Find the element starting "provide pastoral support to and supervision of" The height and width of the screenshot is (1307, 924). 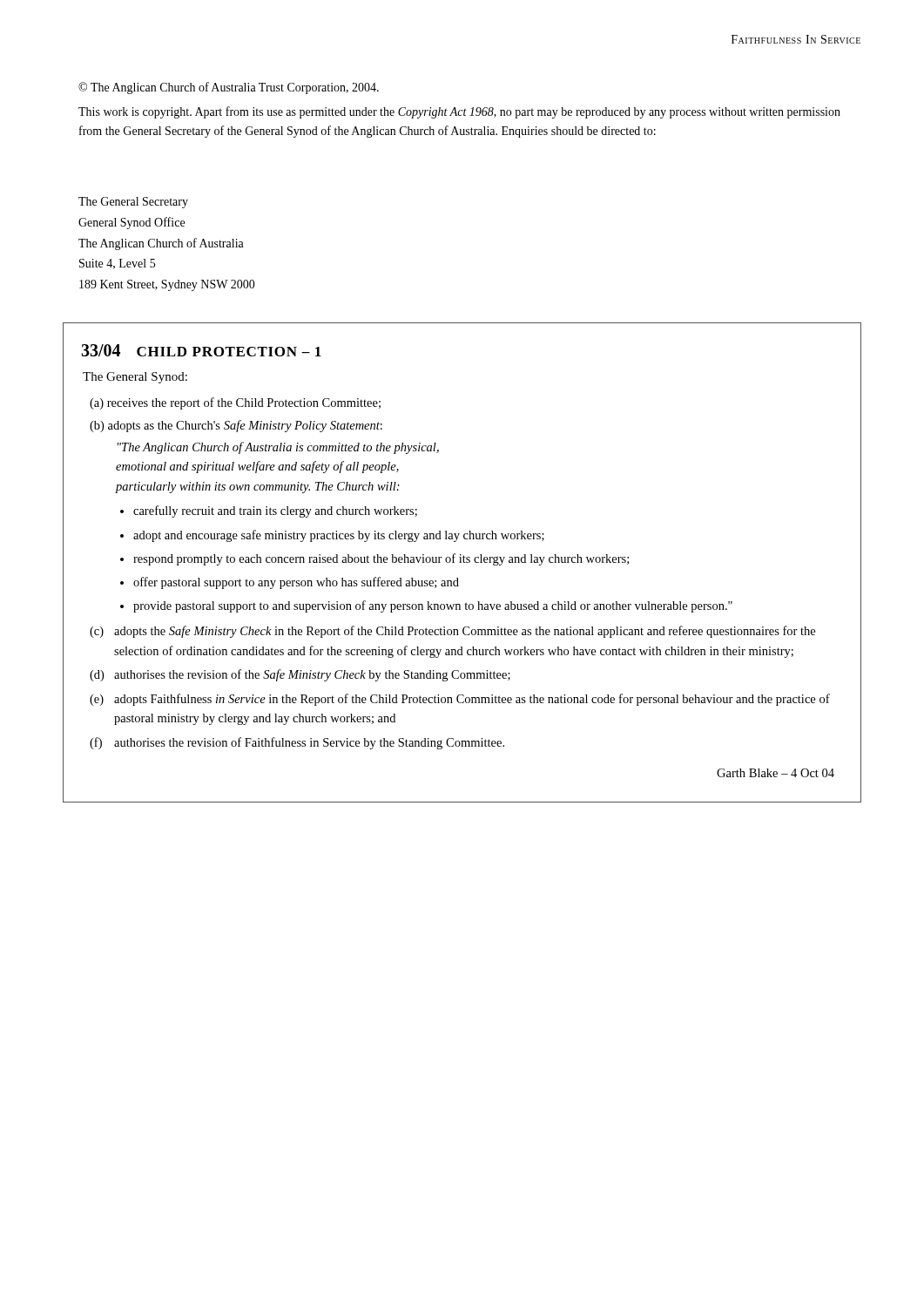click(x=433, y=606)
